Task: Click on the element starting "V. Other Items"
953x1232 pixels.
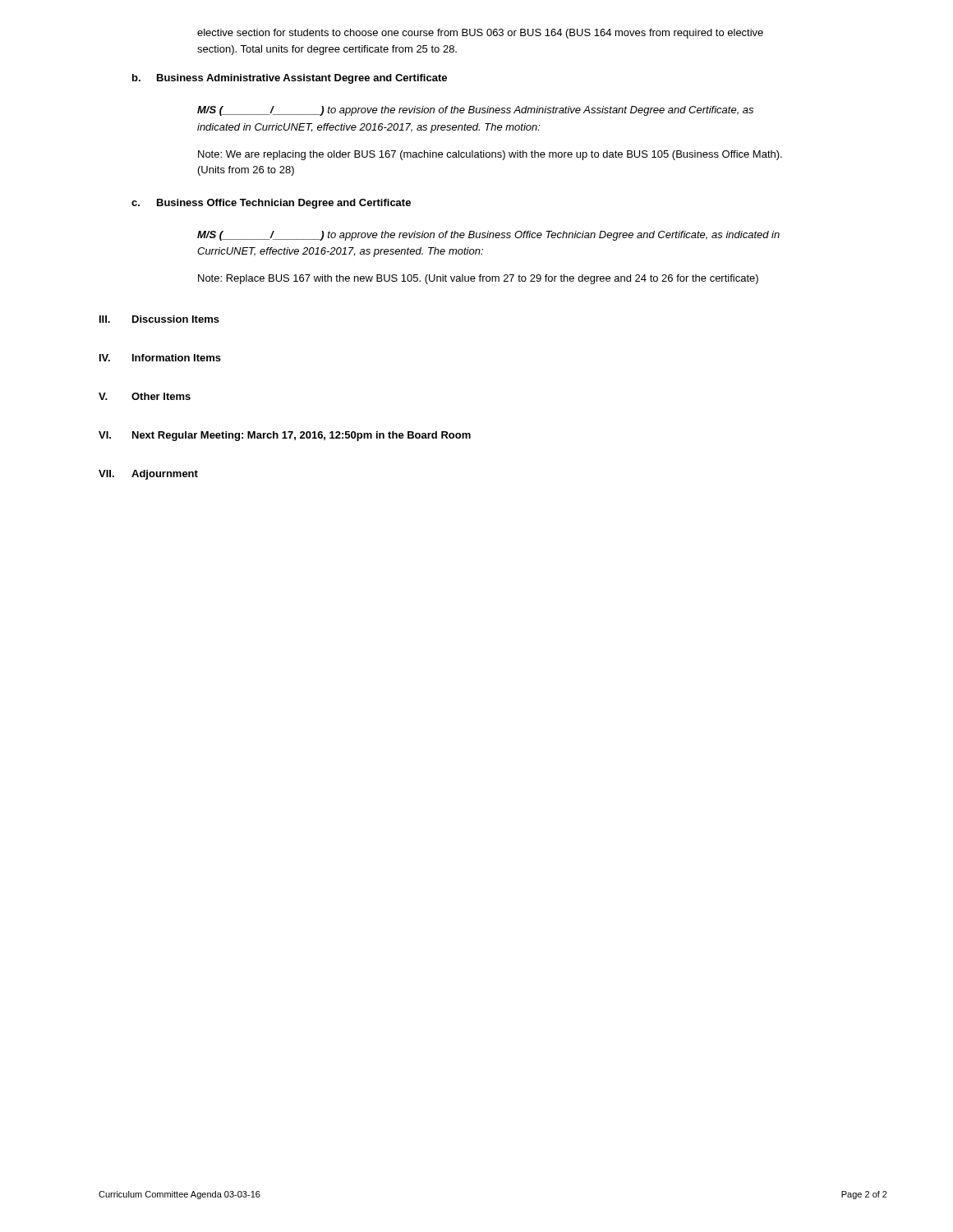Action: 145,396
